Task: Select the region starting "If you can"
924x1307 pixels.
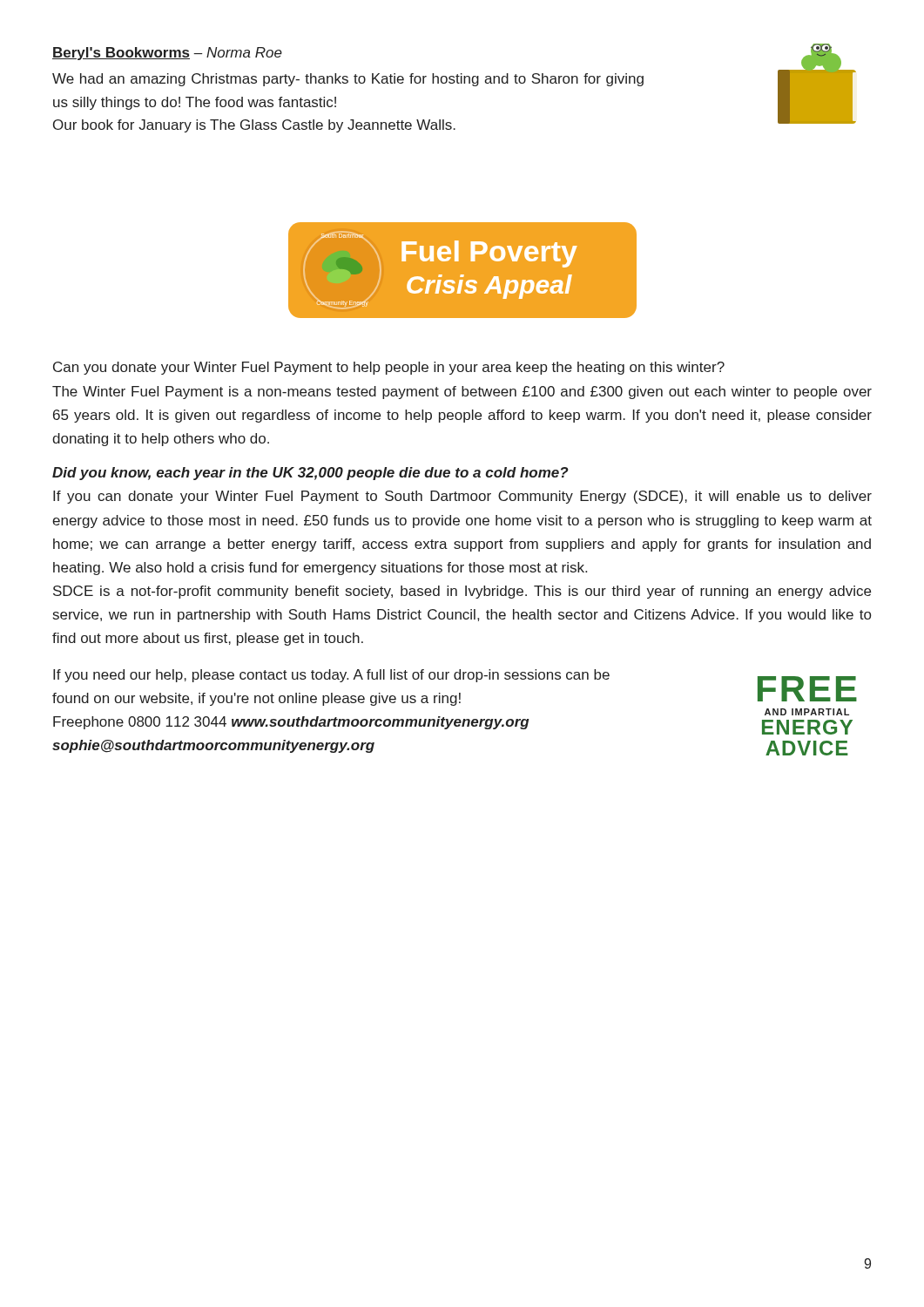Action: pyautogui.click(x=462, y=568)
